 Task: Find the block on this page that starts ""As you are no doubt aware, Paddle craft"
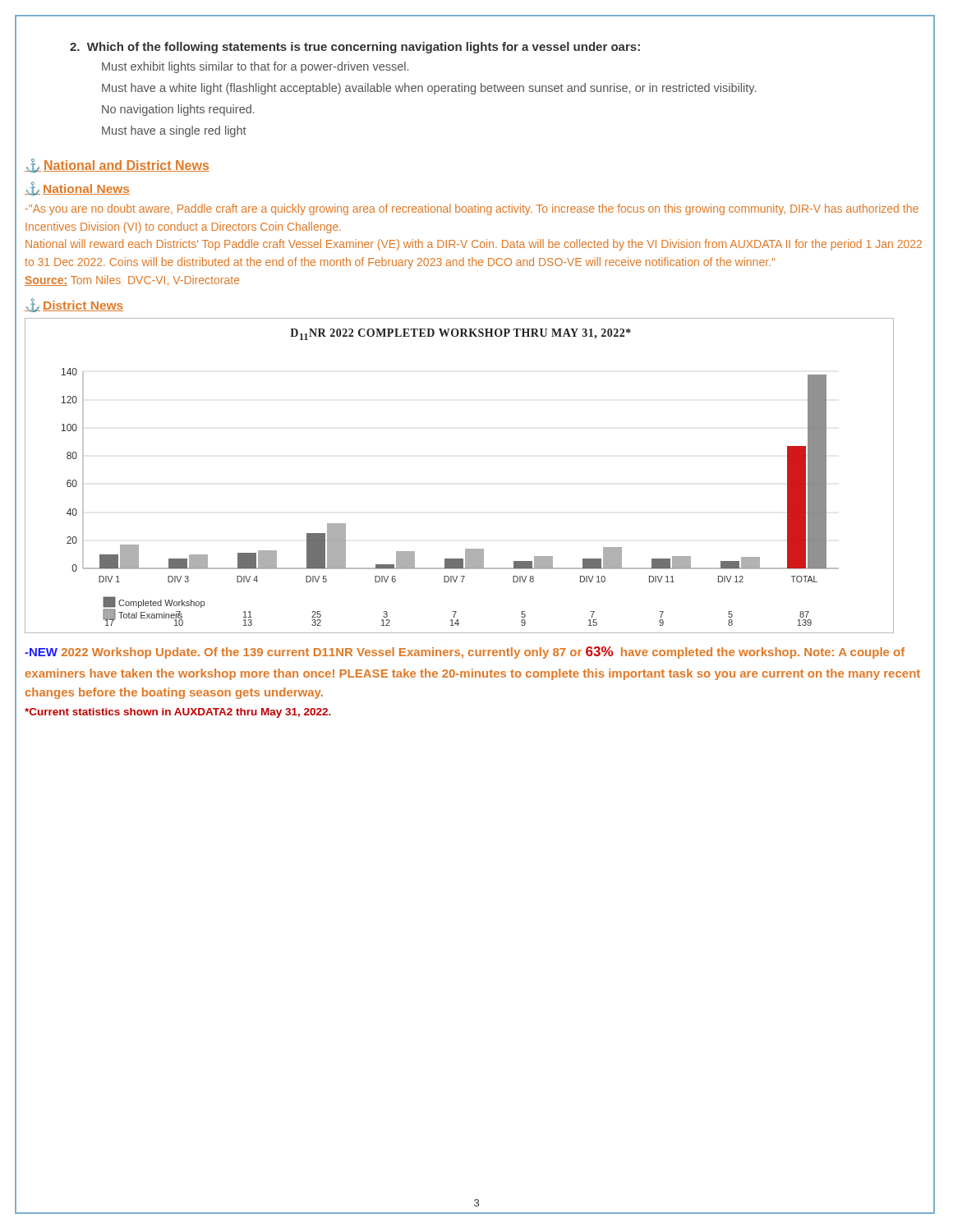(x=474, y=244)
